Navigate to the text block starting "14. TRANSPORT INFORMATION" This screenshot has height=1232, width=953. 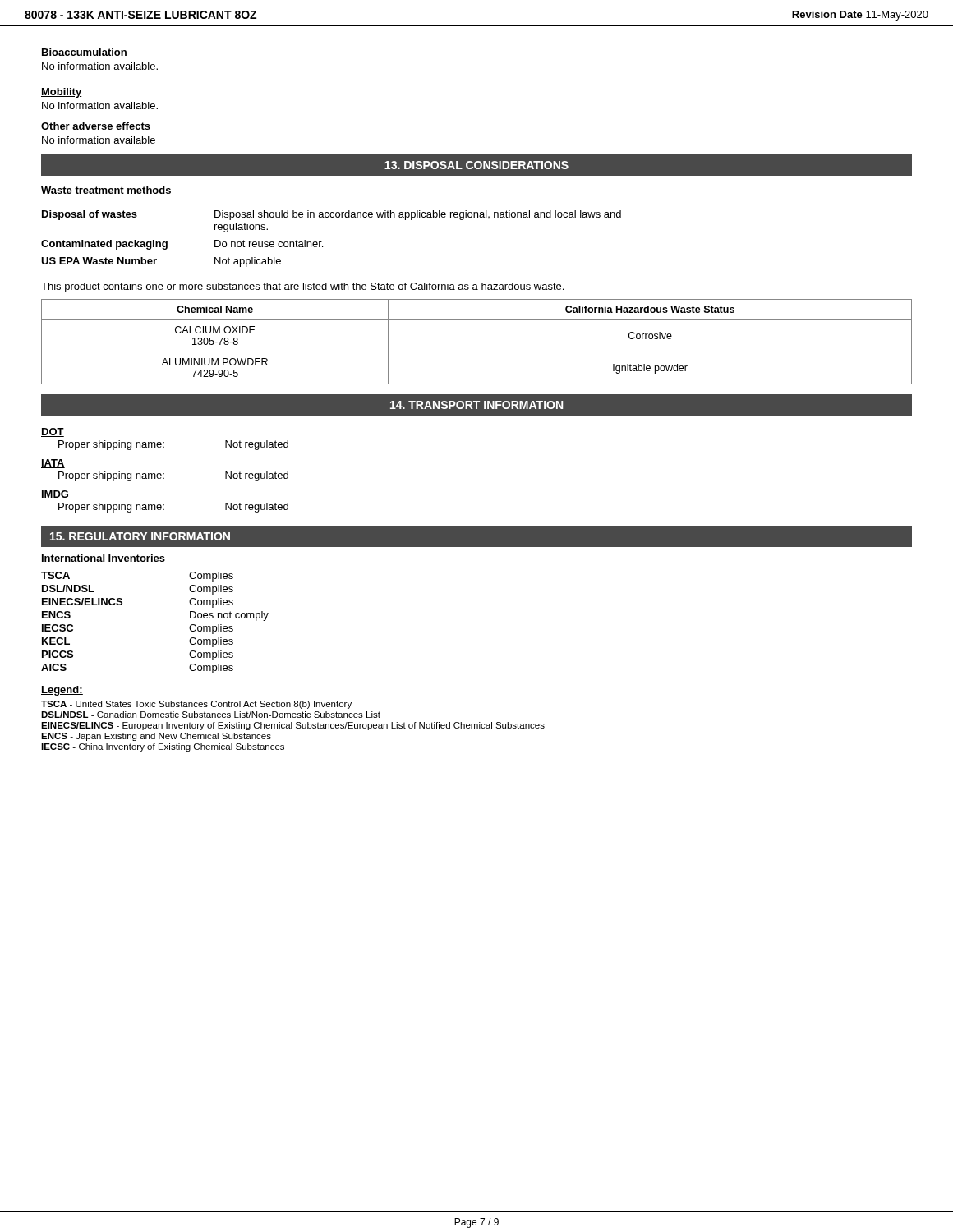476,405
